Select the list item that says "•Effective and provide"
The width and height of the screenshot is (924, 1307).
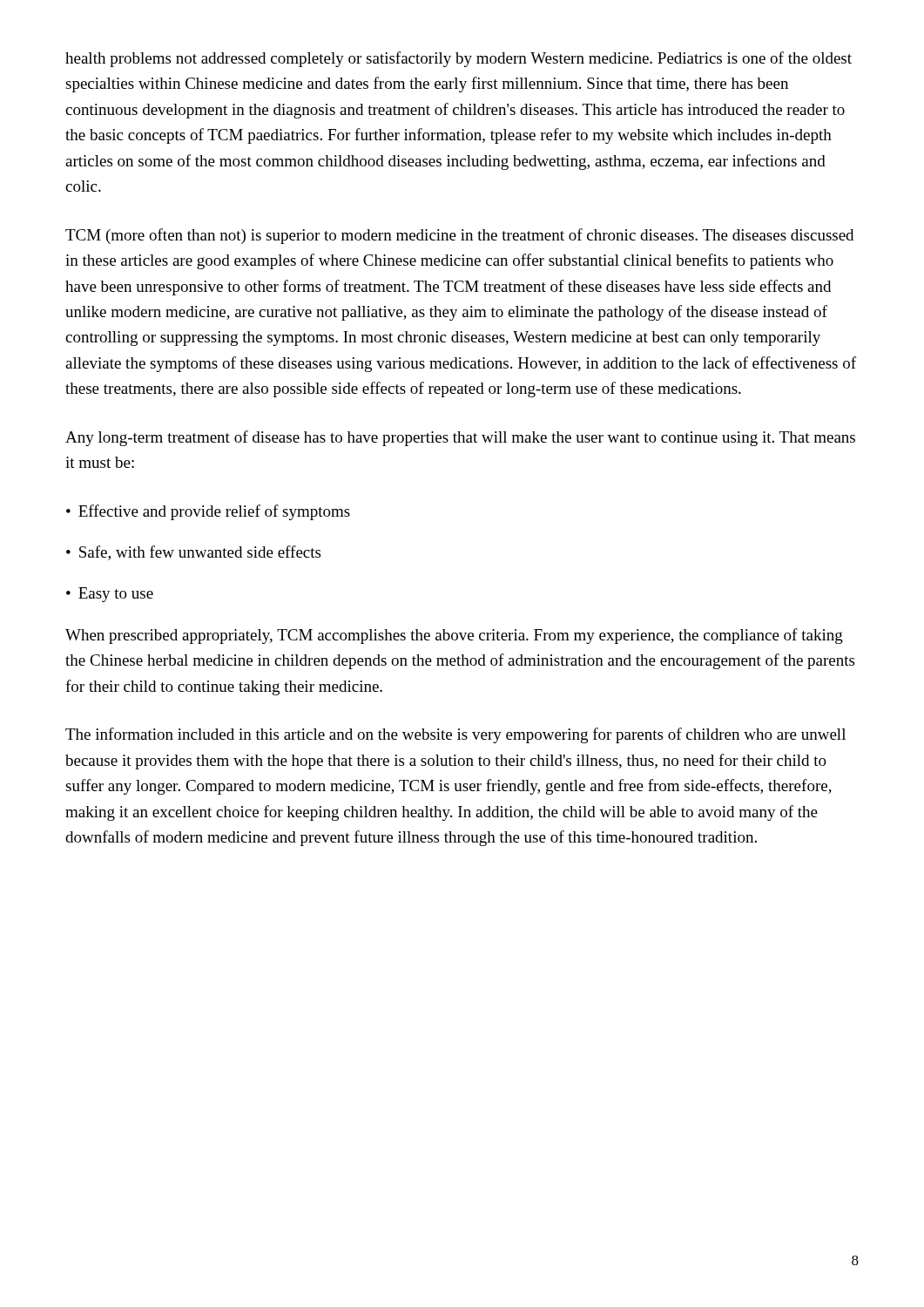point(208,511)
